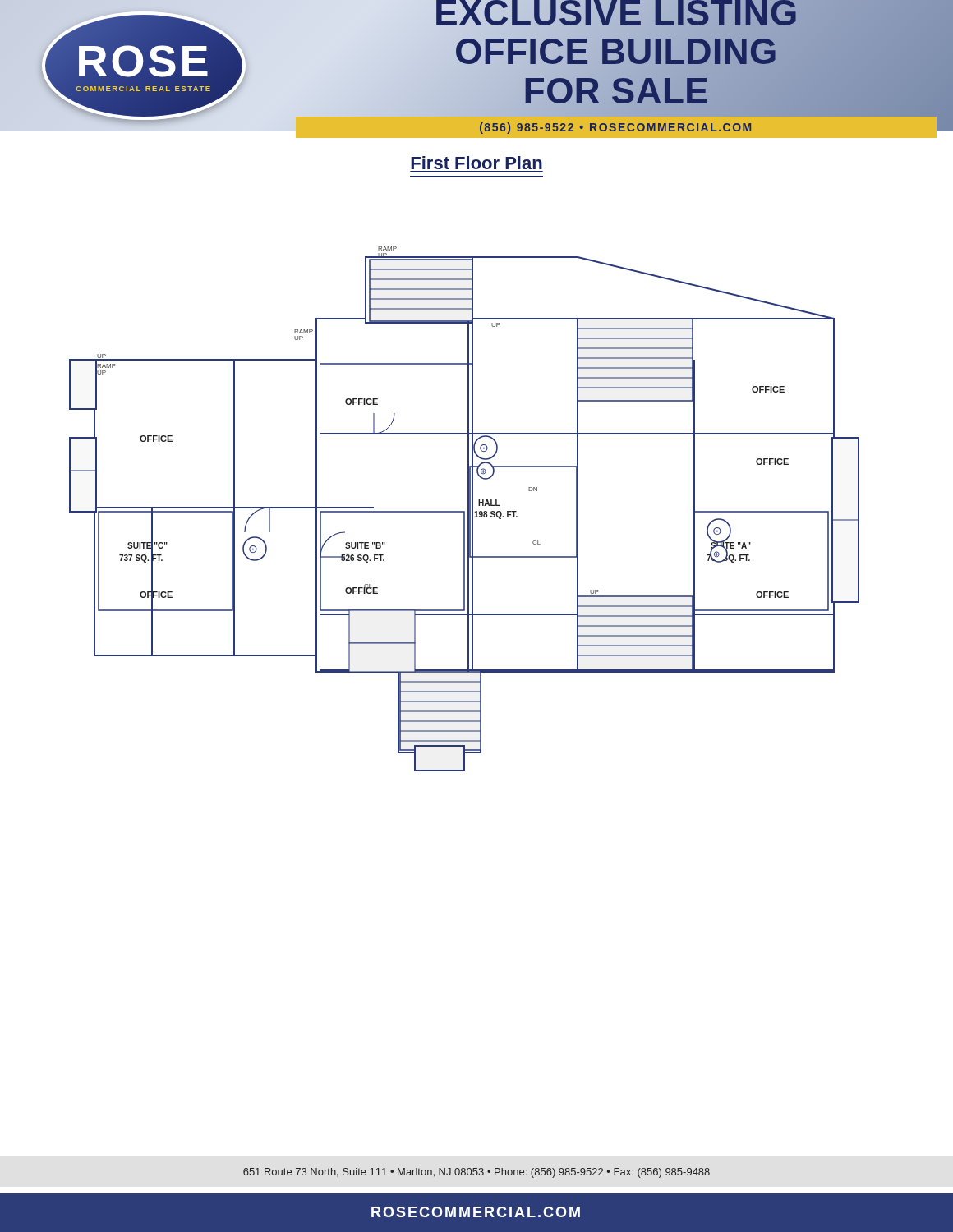Find the text starting "First Floor Plan"
Viewport: 953px width, 1232px height.
pyautogui.click(x=476, y=165)
